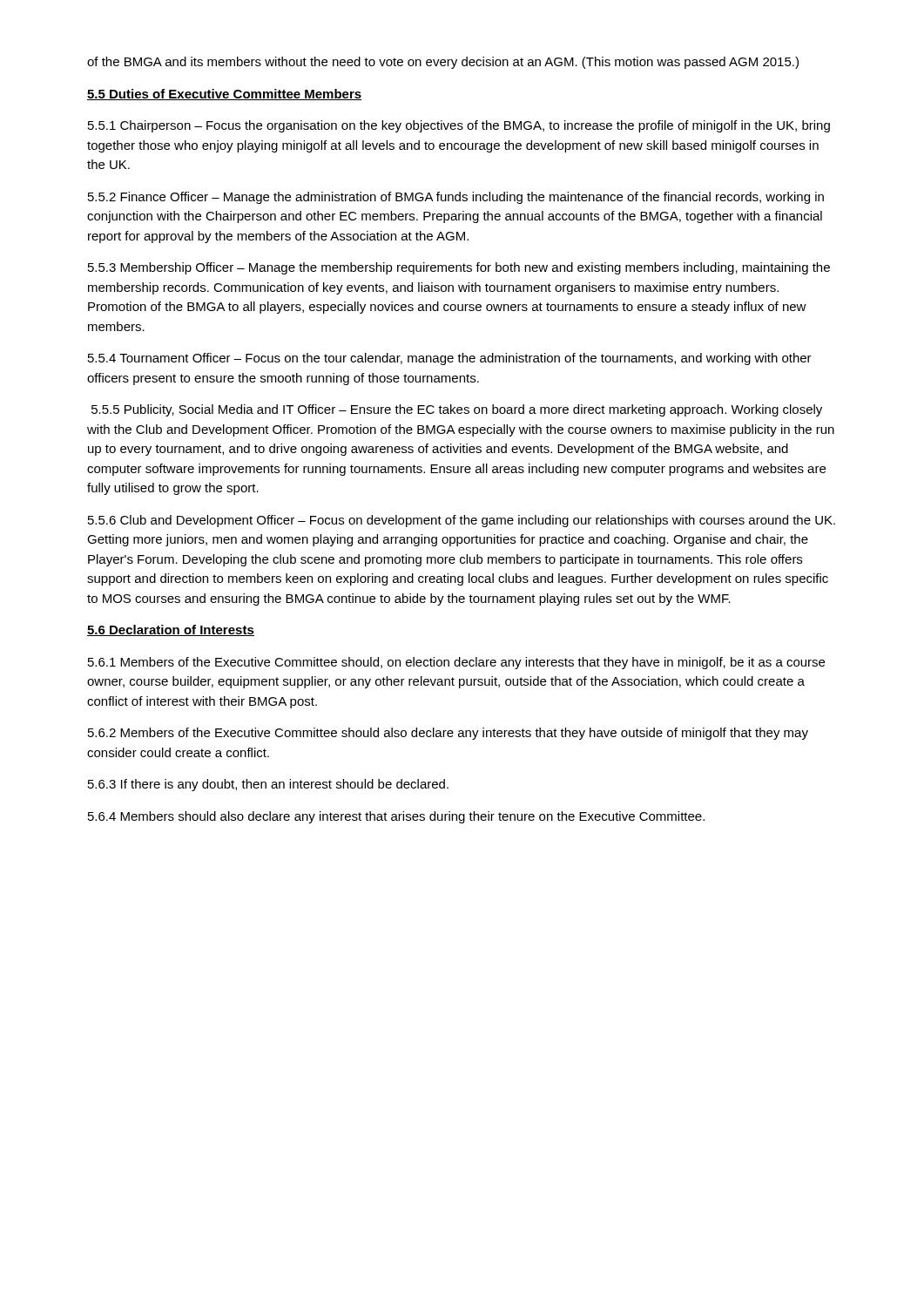The width and height of the screenshot is (924, 1307).
Task: Navigate to the region starting "of the BMGA and its members"
Action: (x=462, y=62)
